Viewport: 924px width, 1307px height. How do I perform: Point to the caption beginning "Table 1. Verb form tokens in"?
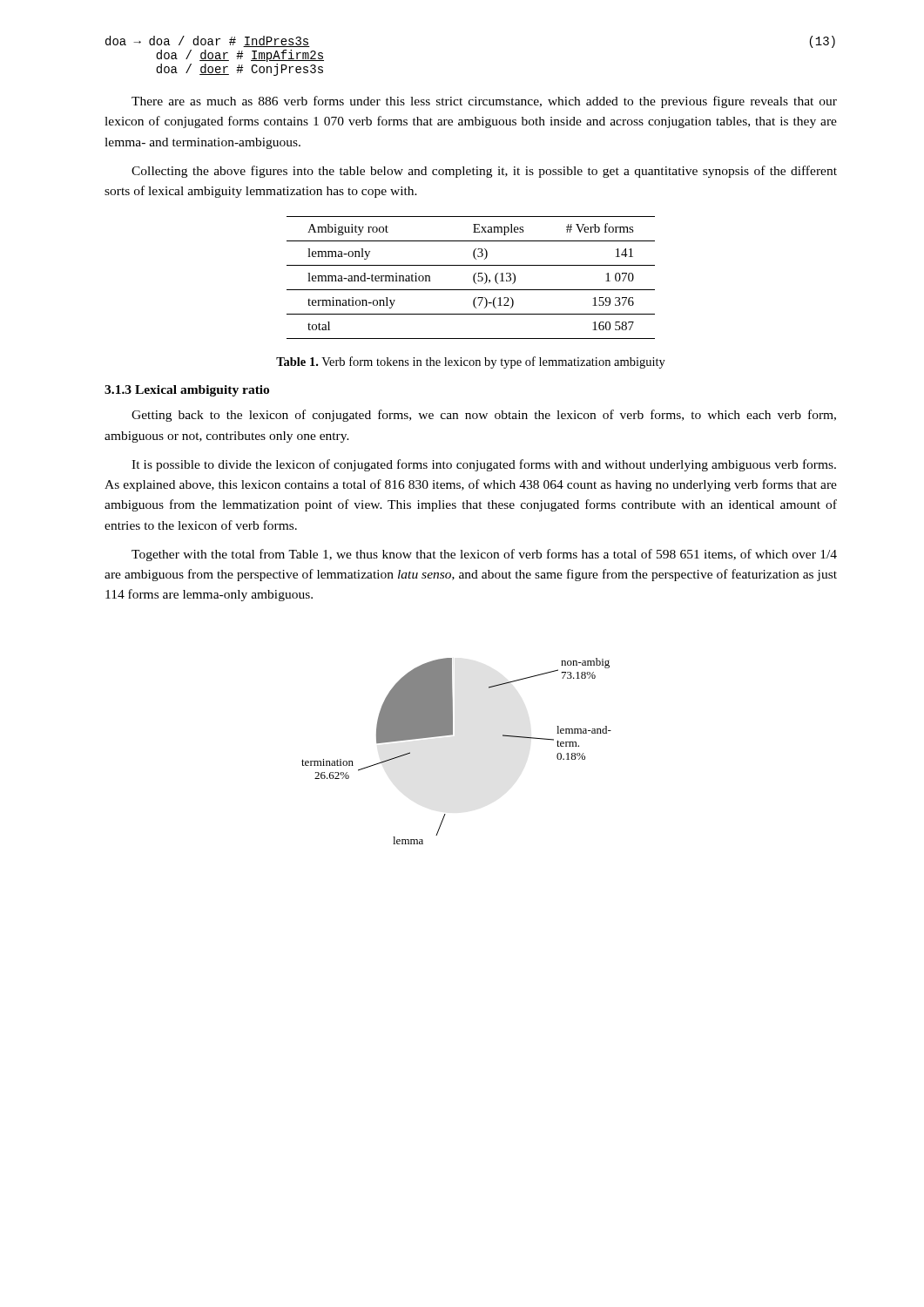[471, 362]
